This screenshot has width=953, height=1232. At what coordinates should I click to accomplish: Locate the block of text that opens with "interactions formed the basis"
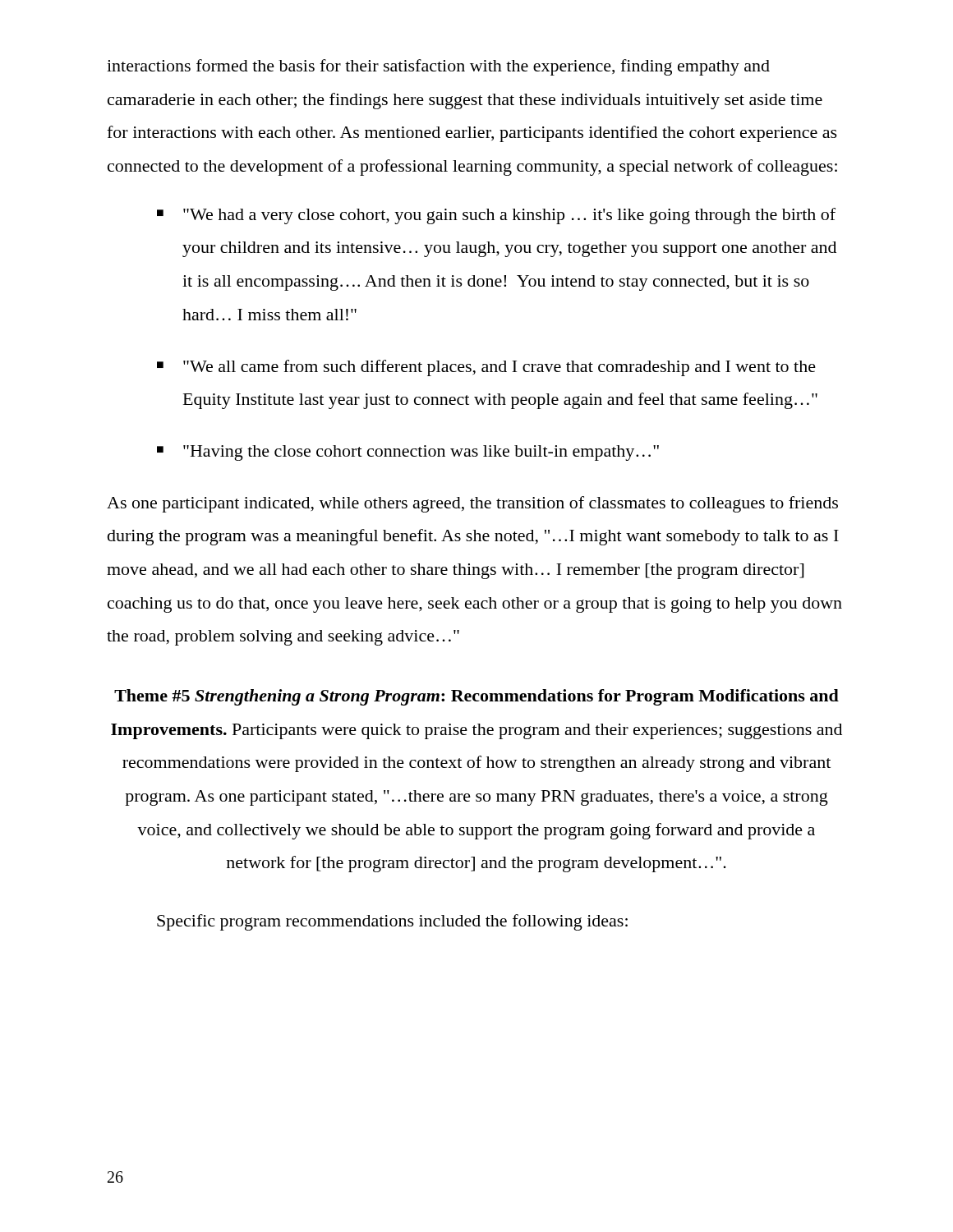[x=473, y=115]
